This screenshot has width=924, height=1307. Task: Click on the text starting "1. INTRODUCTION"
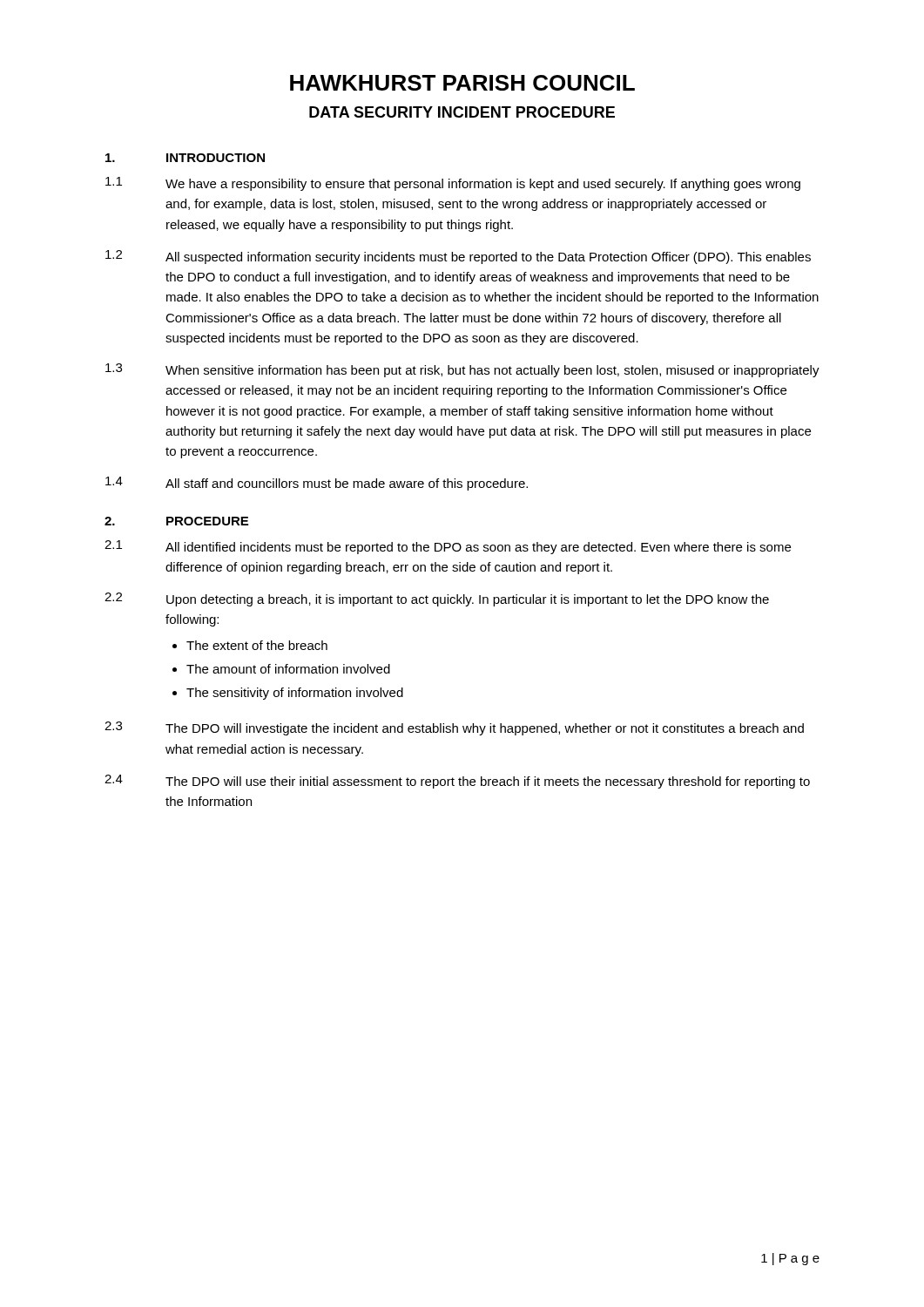[185, 157]
